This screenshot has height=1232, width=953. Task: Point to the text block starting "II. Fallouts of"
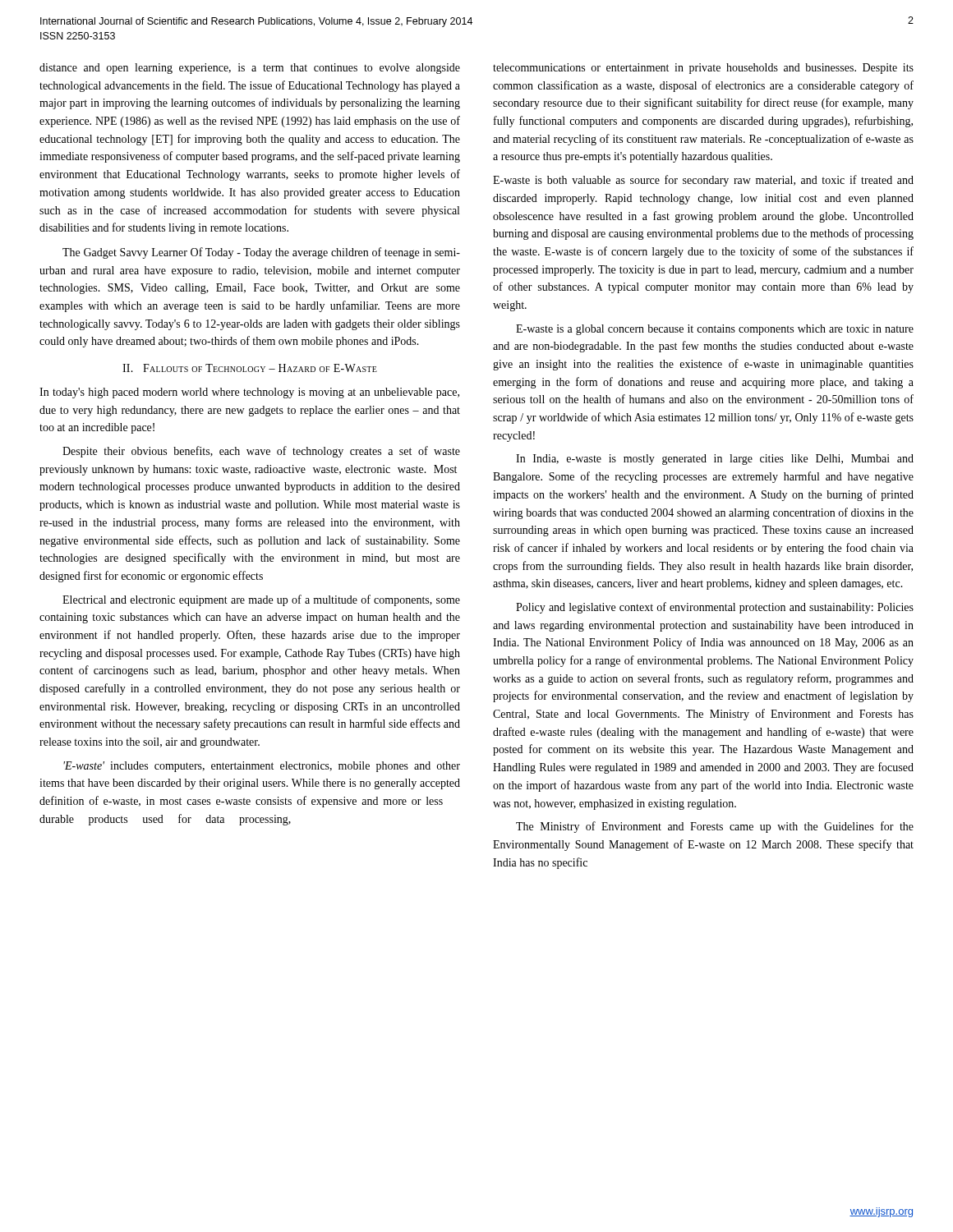[x=250, y=368]
